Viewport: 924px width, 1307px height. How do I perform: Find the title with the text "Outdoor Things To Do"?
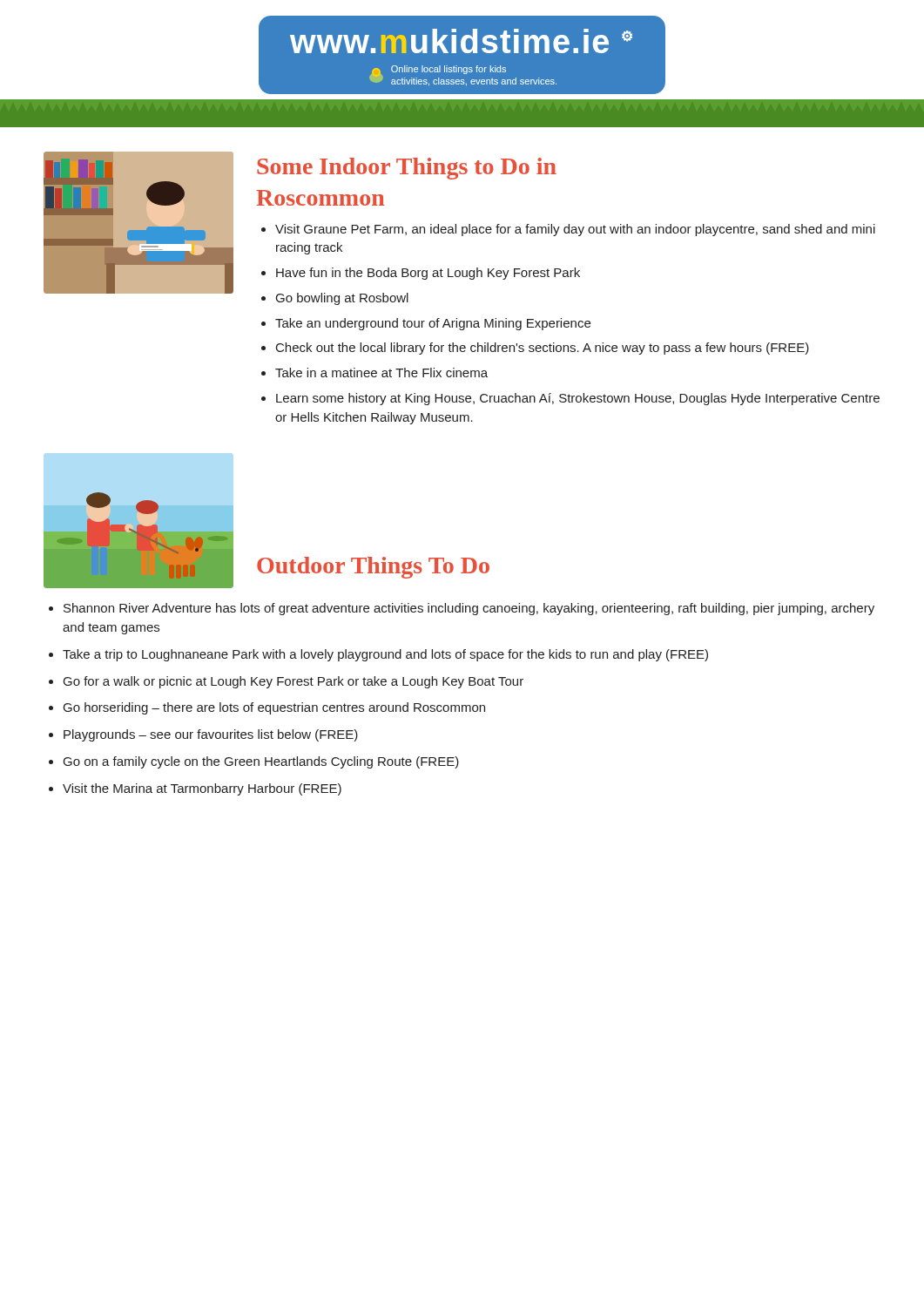click(x=373, y=565)
